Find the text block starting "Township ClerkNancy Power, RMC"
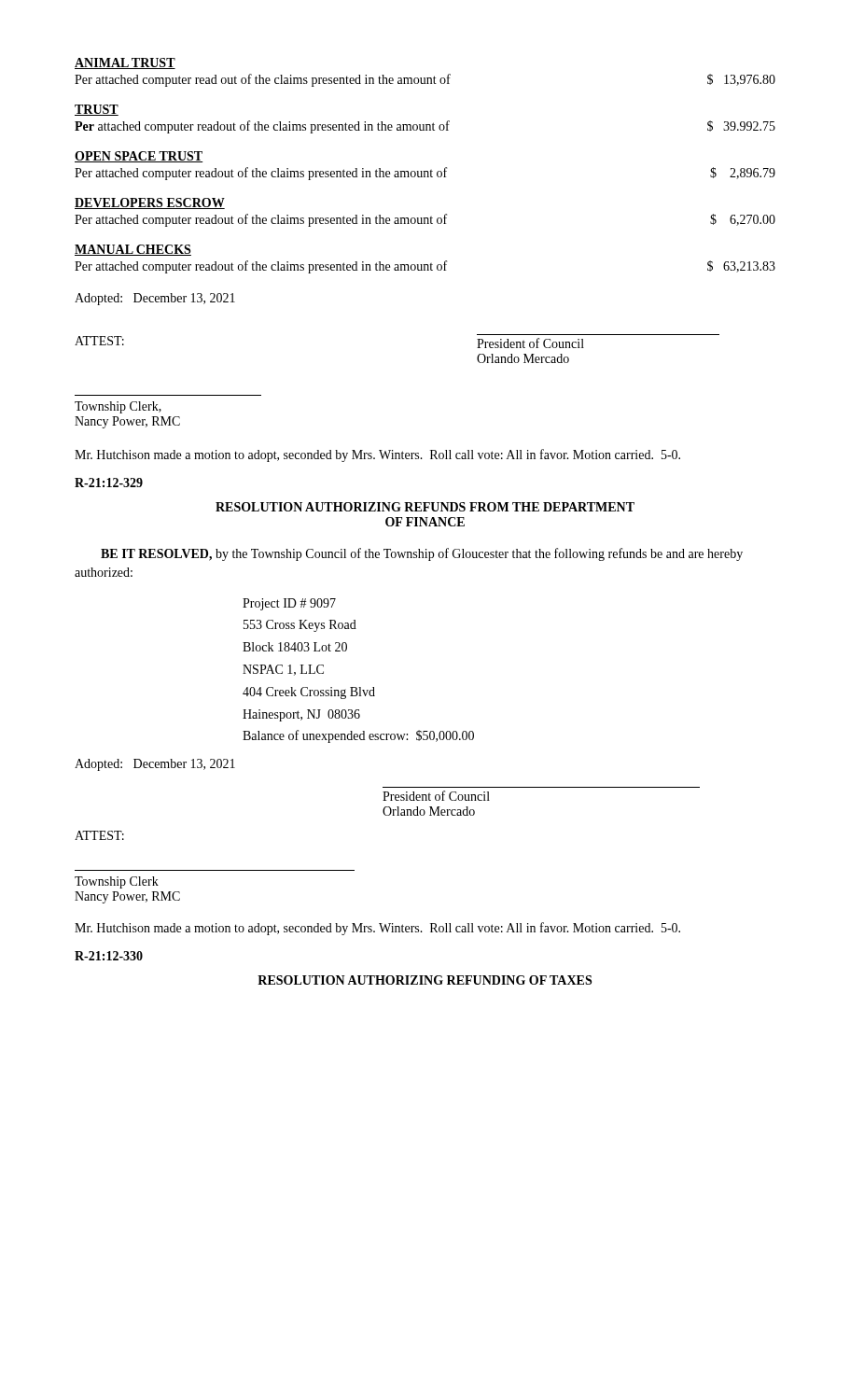This screenshot has width=850, height=1400. pyautogui.click(x=128, y=889)
